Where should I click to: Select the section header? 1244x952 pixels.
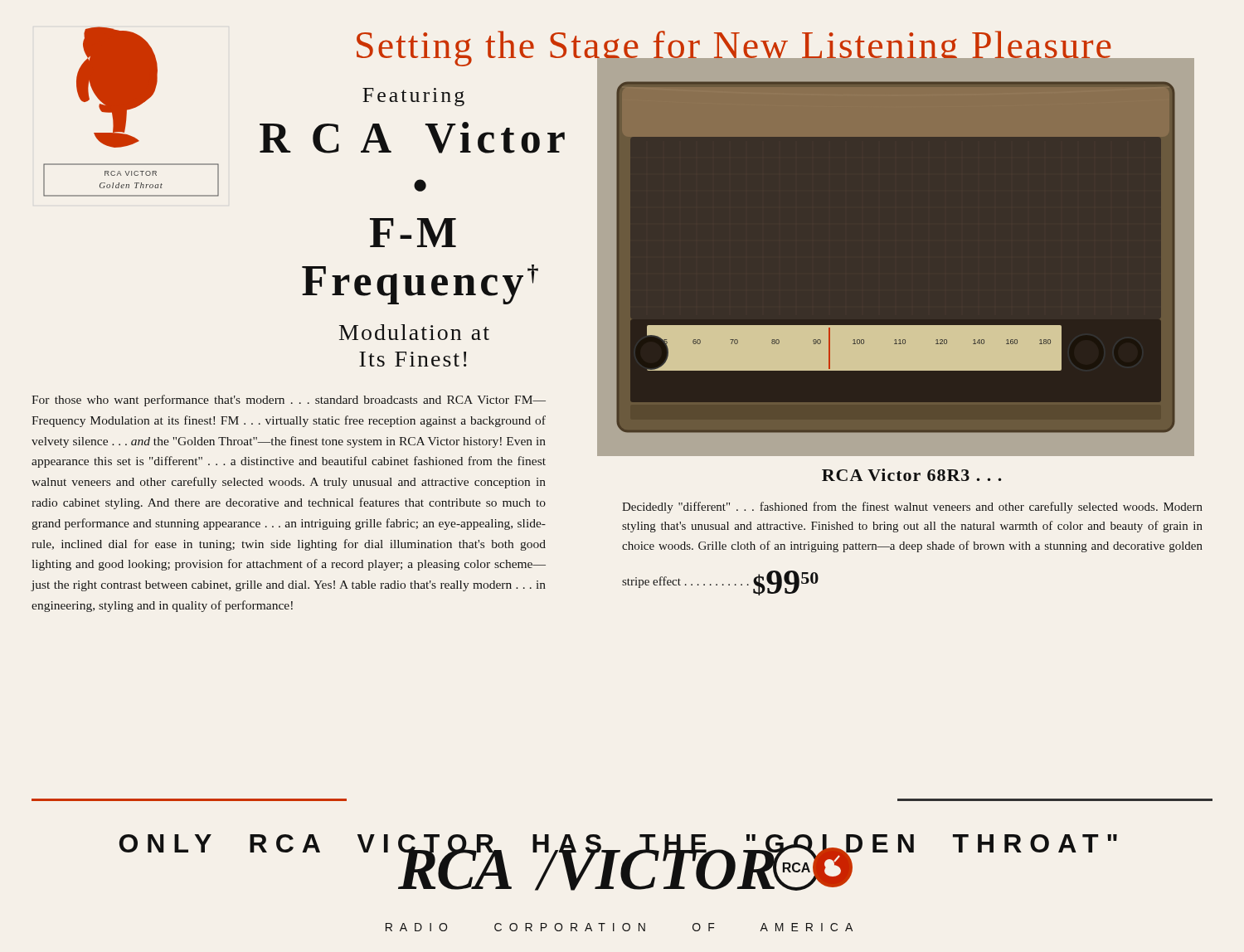tap(912, 475)
